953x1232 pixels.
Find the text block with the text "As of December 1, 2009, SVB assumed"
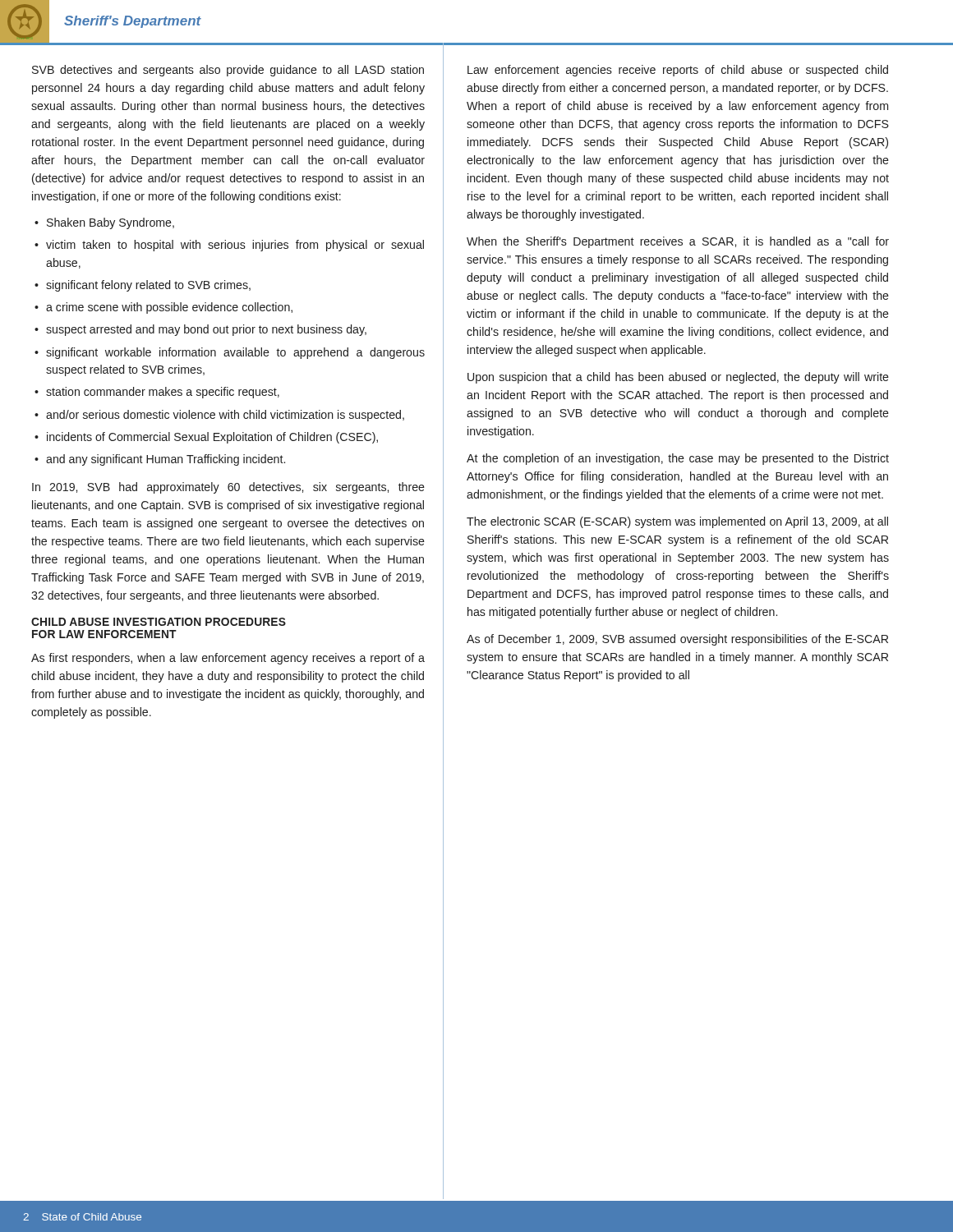[x=678, y=657]
